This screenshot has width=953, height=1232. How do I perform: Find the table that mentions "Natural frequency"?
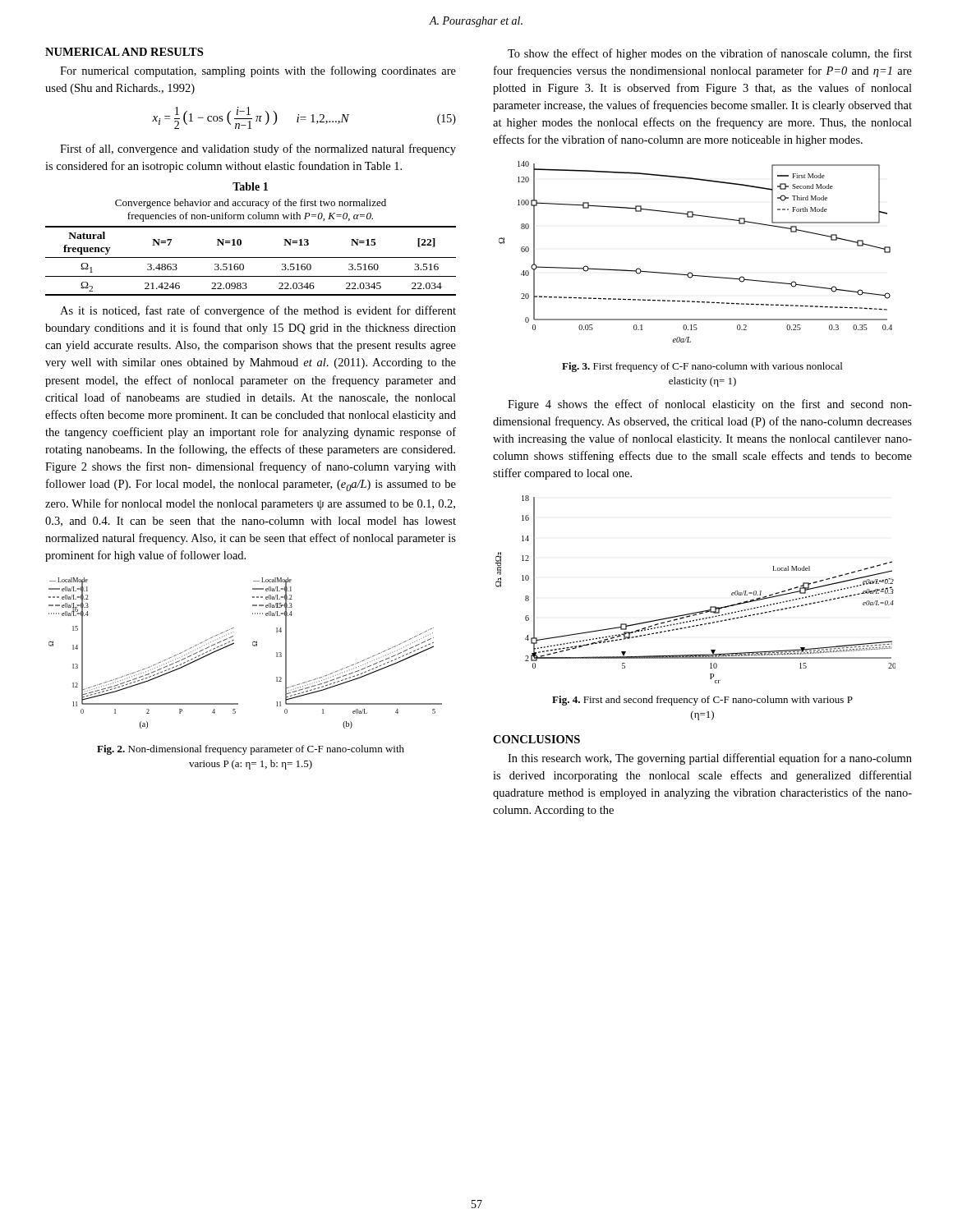tap(251, 261)
